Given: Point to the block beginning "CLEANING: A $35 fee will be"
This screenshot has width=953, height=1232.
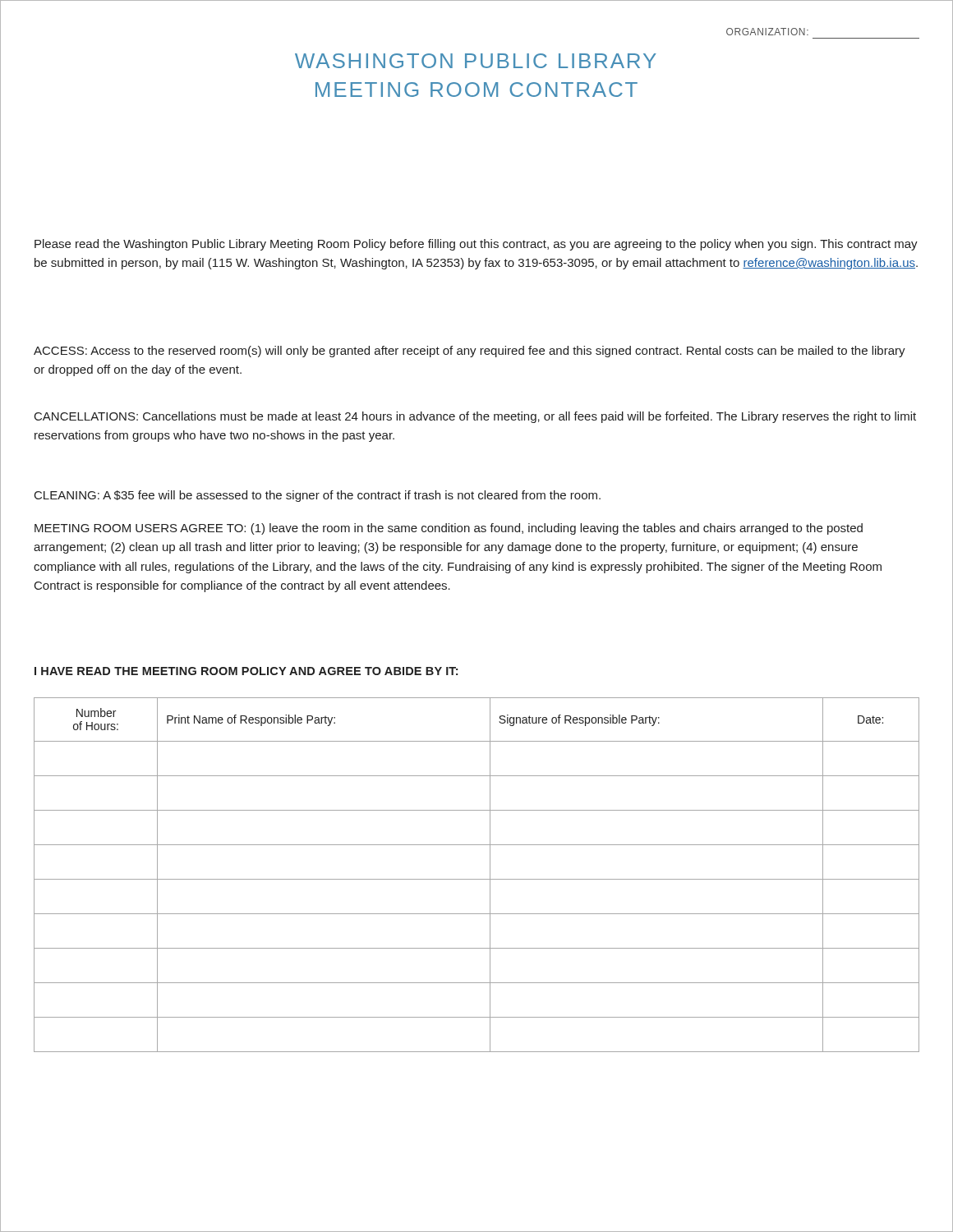Looking at the screenshot, I should click(476, 495).
